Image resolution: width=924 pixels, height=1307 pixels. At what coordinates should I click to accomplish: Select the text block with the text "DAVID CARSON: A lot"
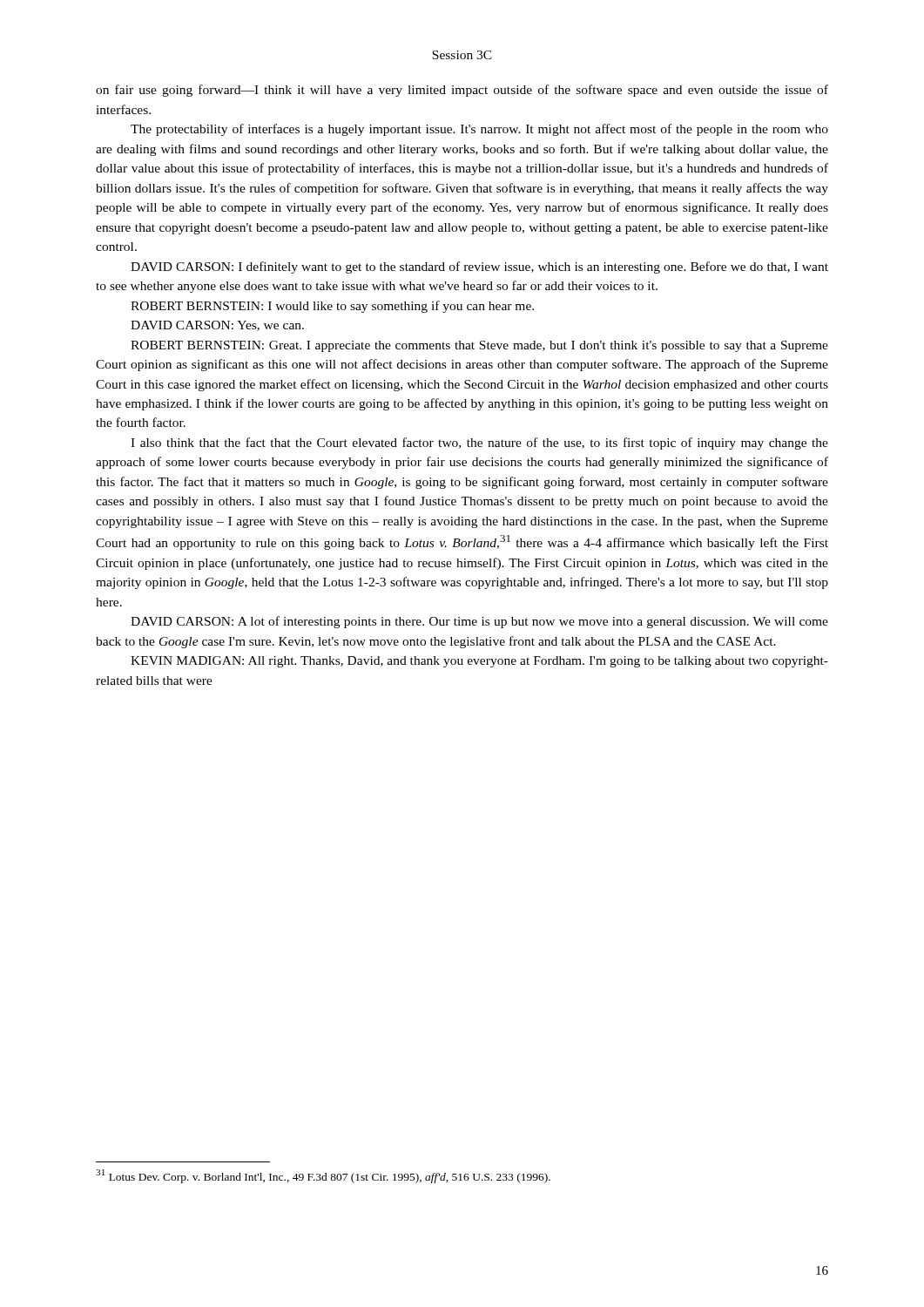tap(462, 631)
